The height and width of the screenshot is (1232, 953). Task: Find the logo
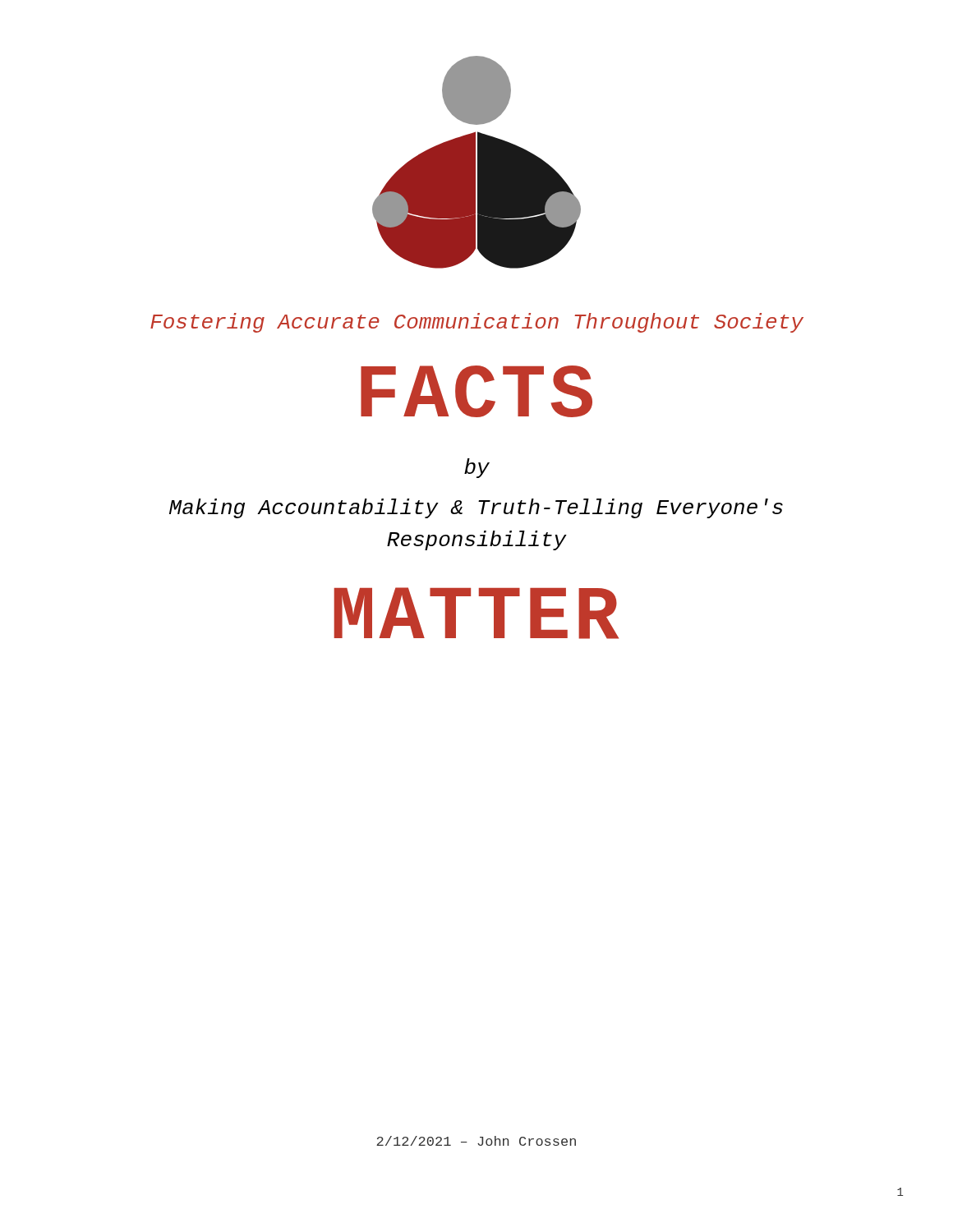(x=476, y=164)
